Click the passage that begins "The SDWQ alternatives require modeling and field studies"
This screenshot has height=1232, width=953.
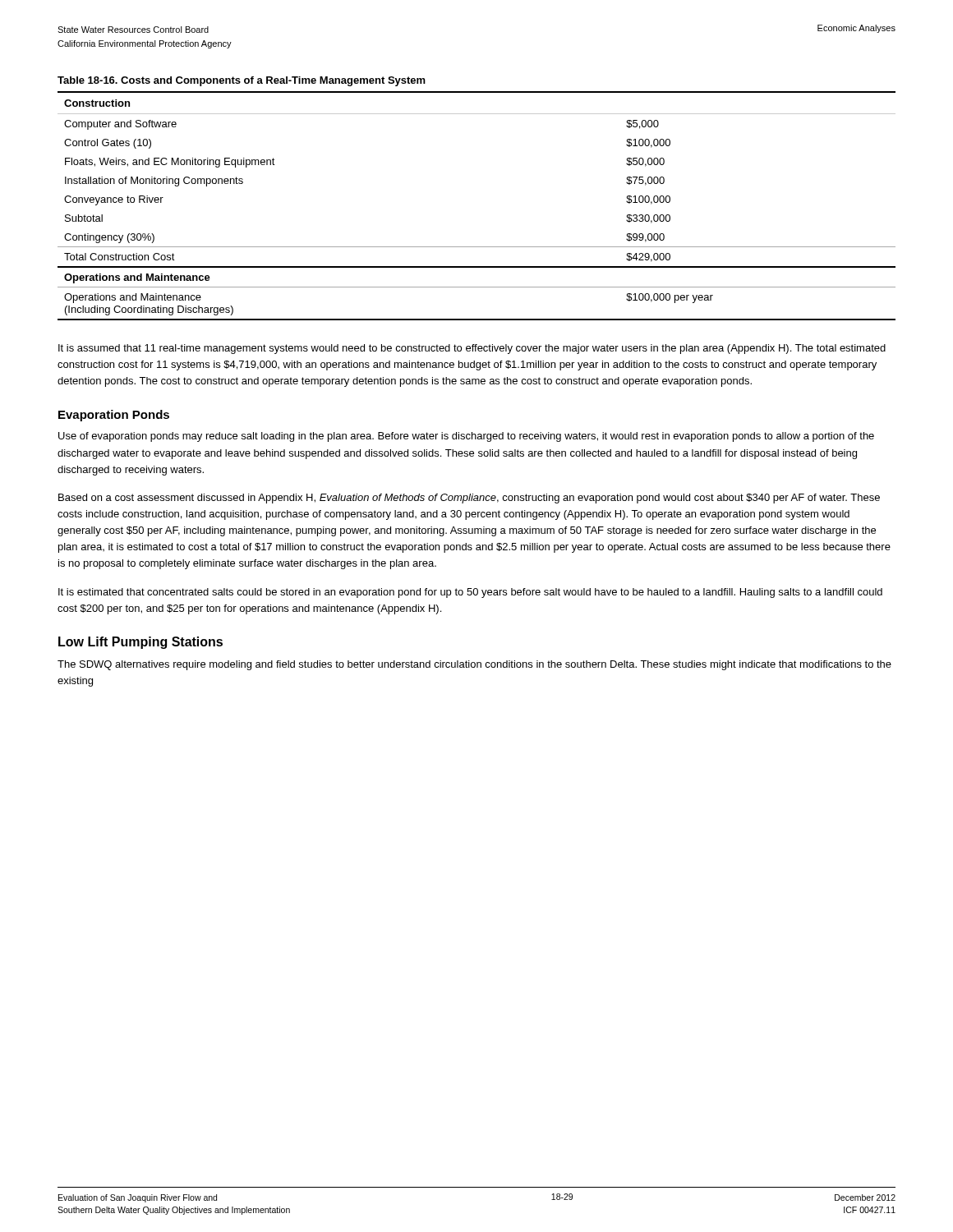[474, 672]
